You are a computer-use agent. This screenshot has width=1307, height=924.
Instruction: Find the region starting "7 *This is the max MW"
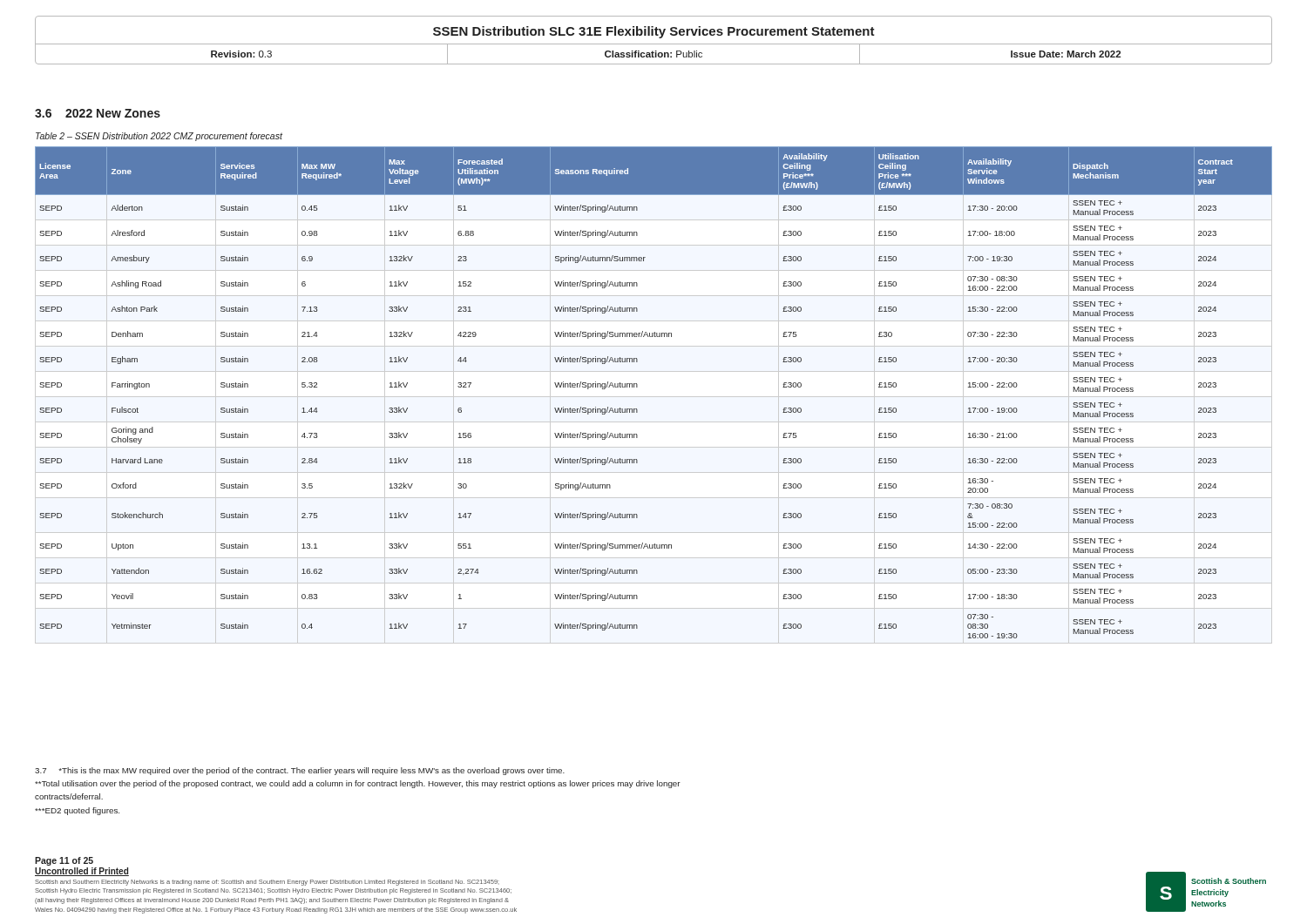pos(358,790)
